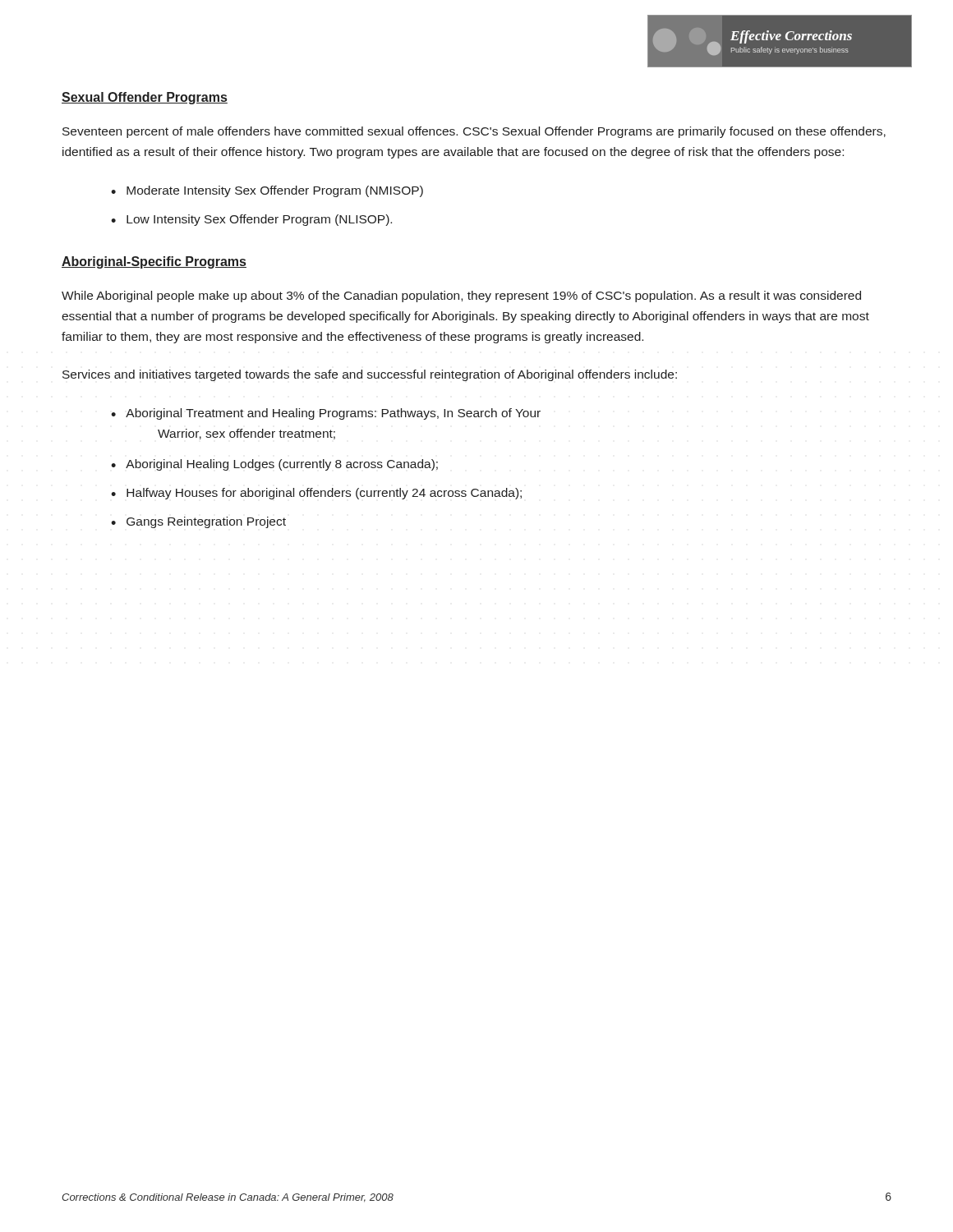Point to the block starting "Sexual Offender Programs"
The height and width of the screenshot is (1232, 953).
(145, 97)
